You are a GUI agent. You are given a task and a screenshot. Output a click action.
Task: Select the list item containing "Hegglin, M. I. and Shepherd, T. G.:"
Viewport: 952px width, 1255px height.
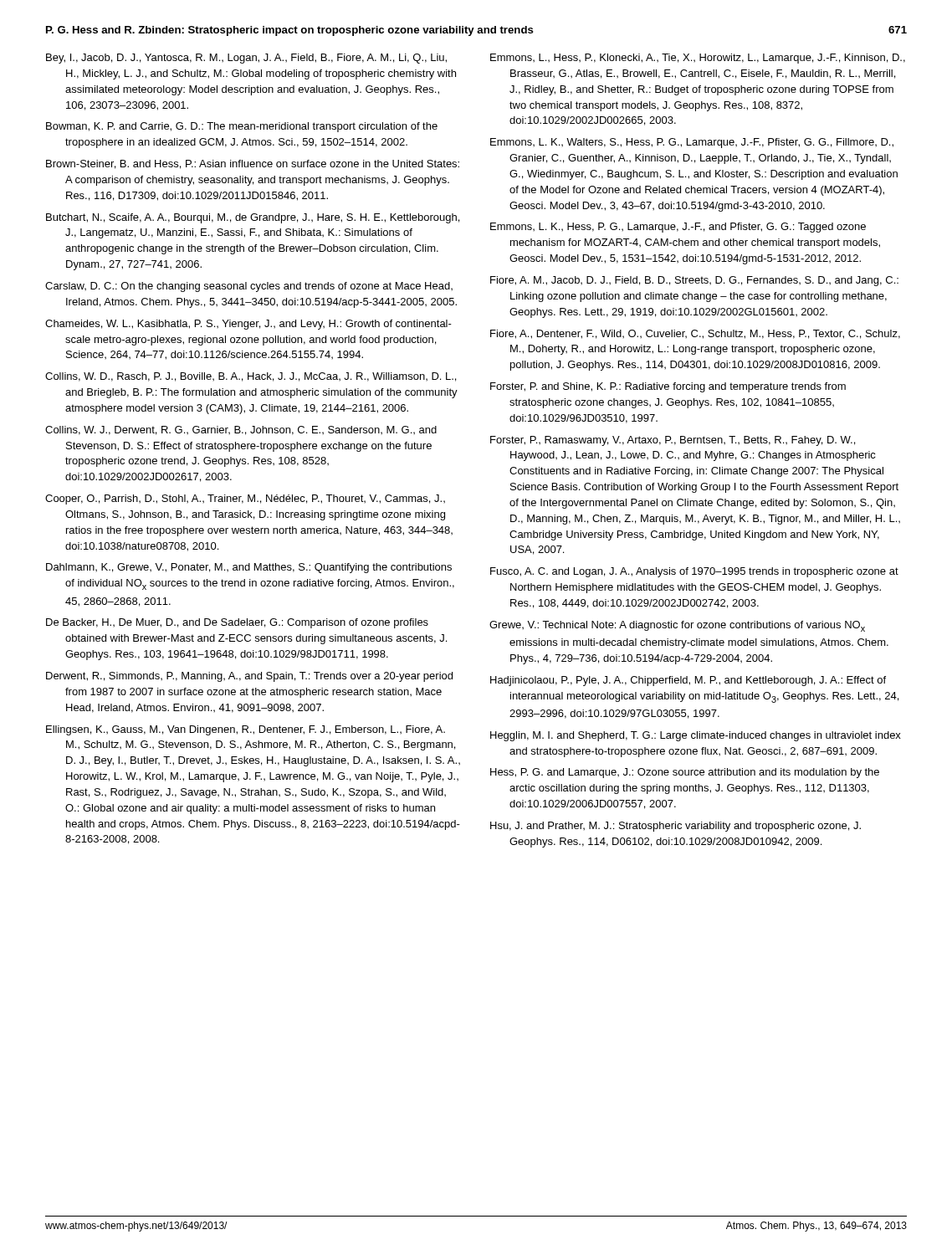point(695,743)
